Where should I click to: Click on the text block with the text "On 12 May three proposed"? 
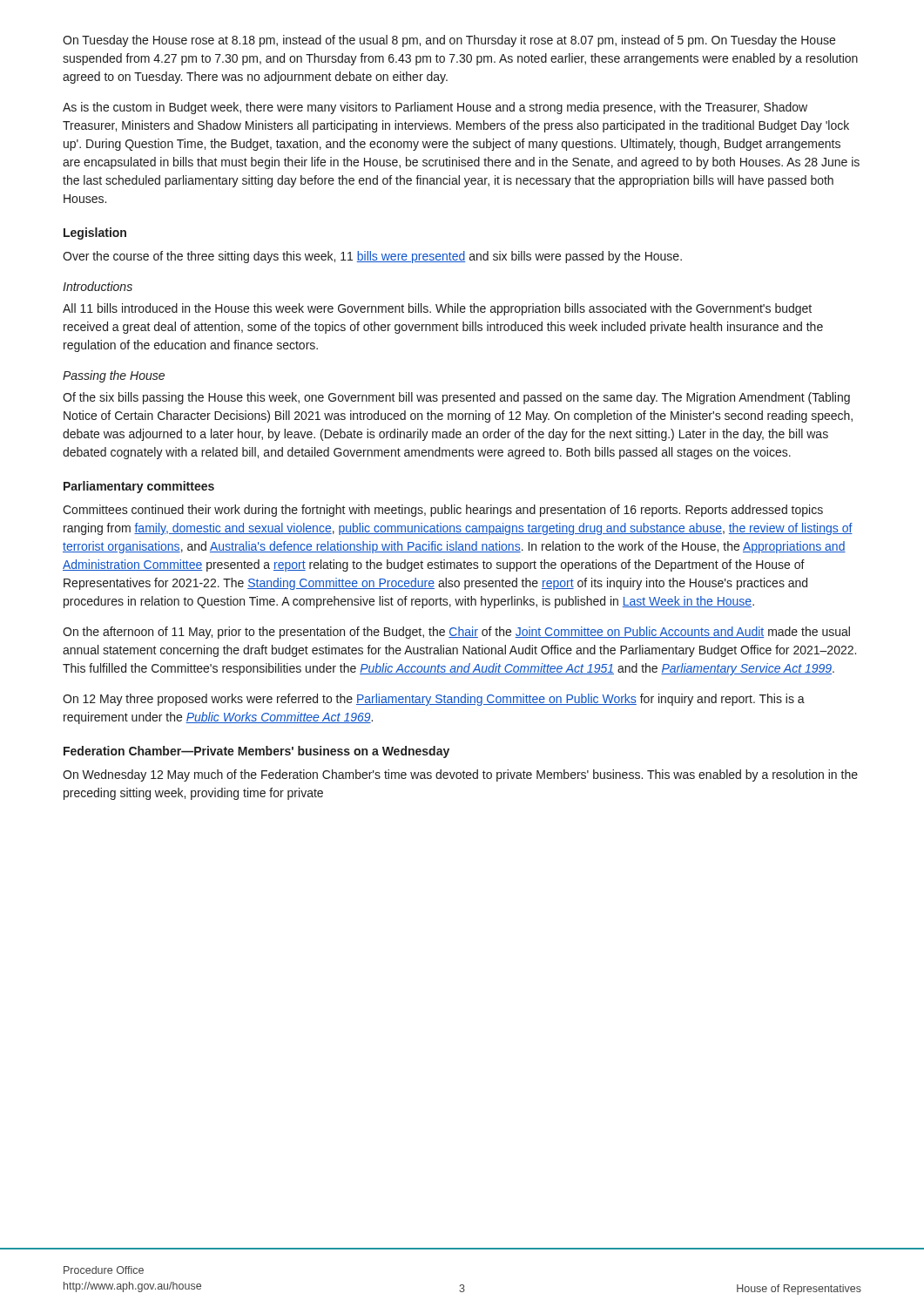pyautogui.click(x=462, y=708)
